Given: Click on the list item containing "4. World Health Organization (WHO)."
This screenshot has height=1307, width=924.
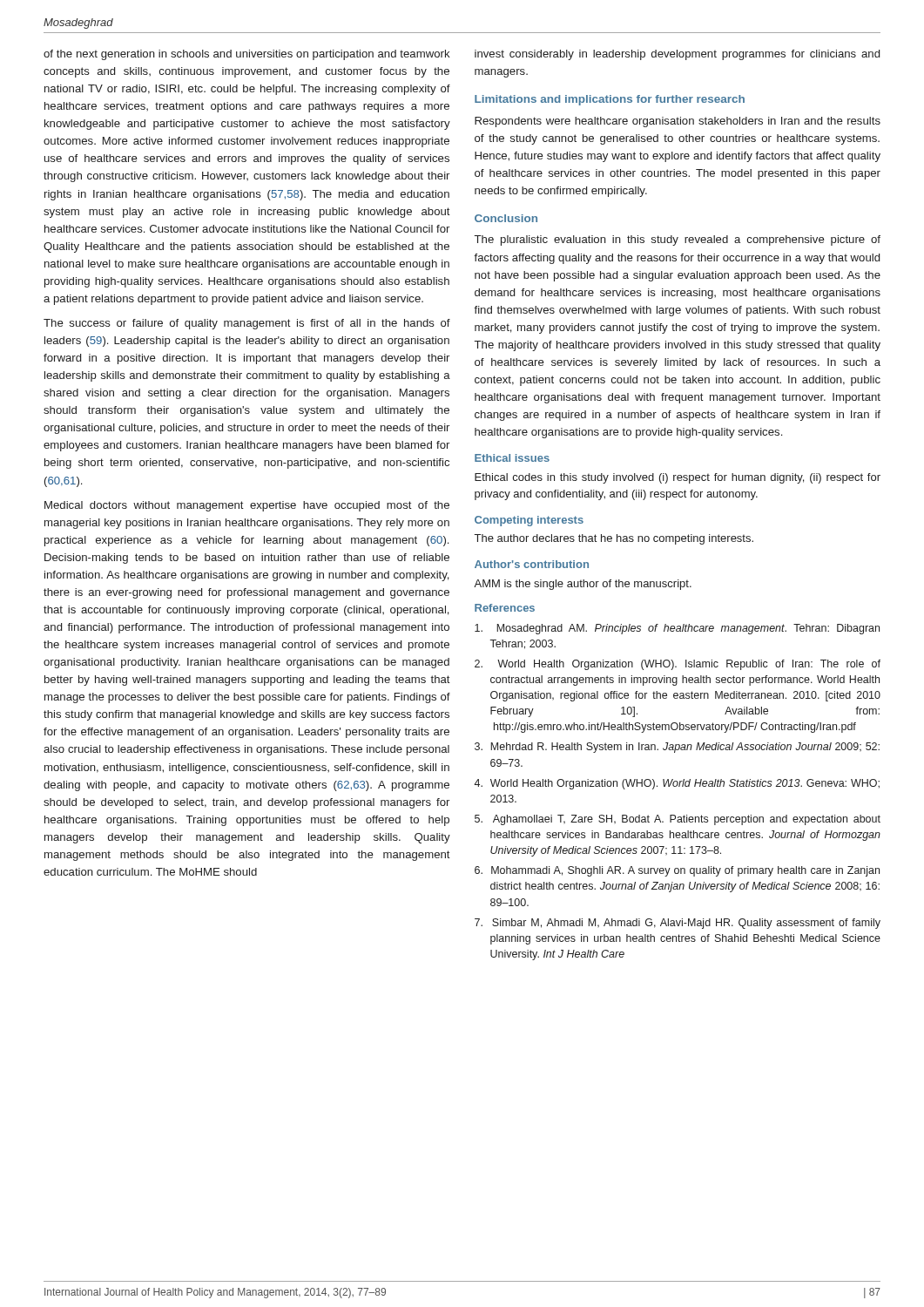Looking at the screenshot, I should (x=677, y=791).
